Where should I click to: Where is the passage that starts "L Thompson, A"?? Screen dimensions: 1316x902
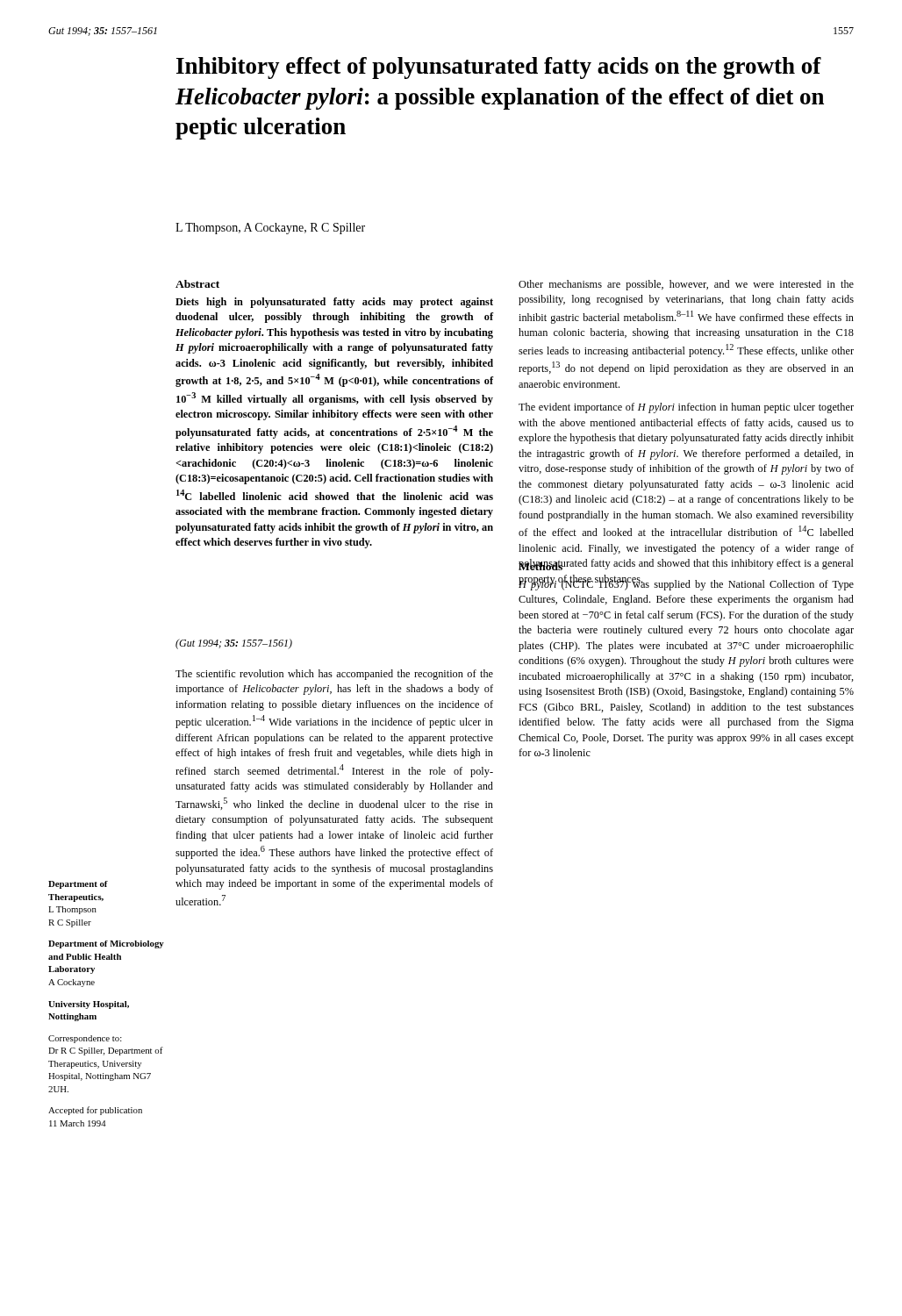pyautogui.click(x=270, y=228)
